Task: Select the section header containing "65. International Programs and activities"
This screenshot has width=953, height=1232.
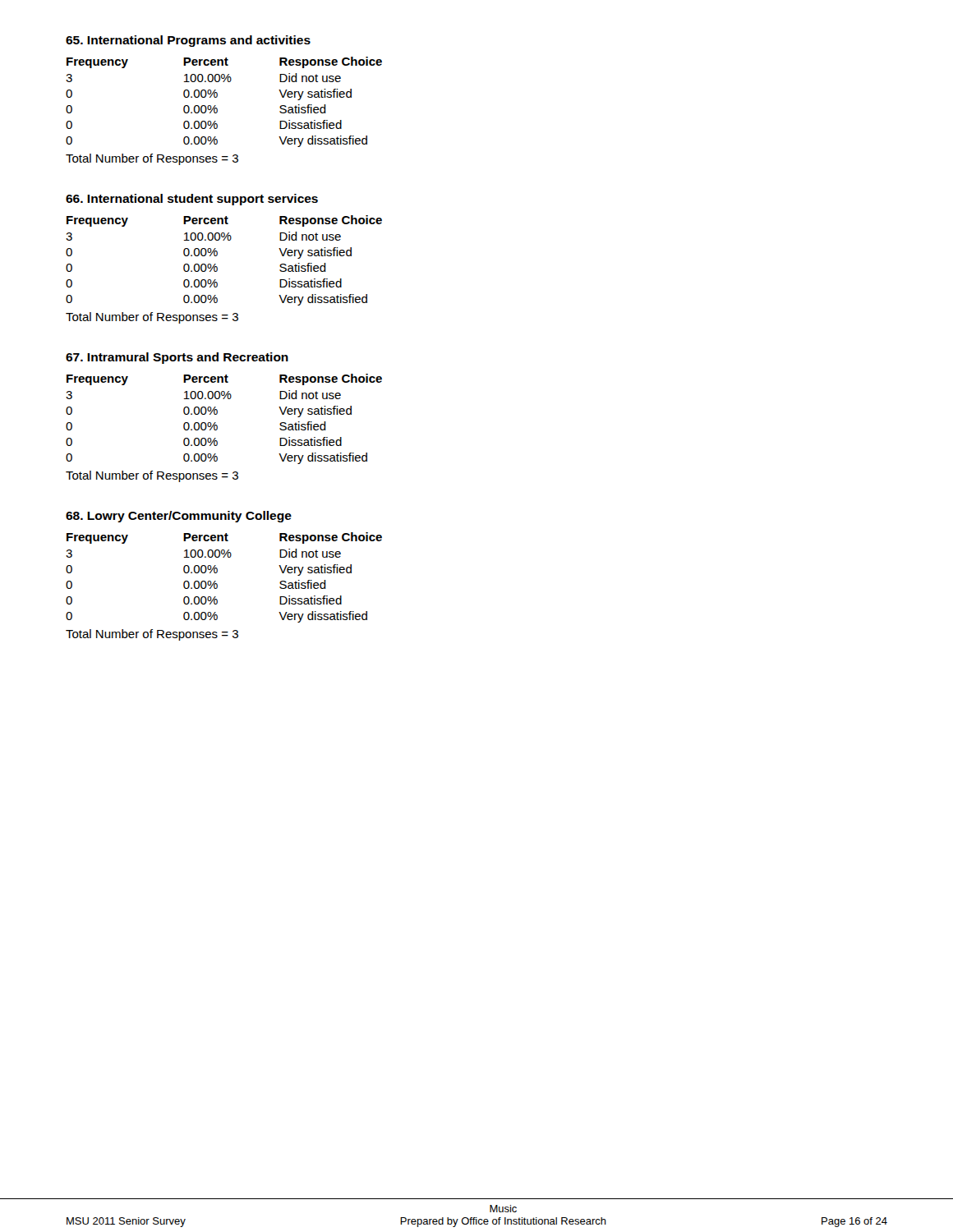Action: click(188, 40)
